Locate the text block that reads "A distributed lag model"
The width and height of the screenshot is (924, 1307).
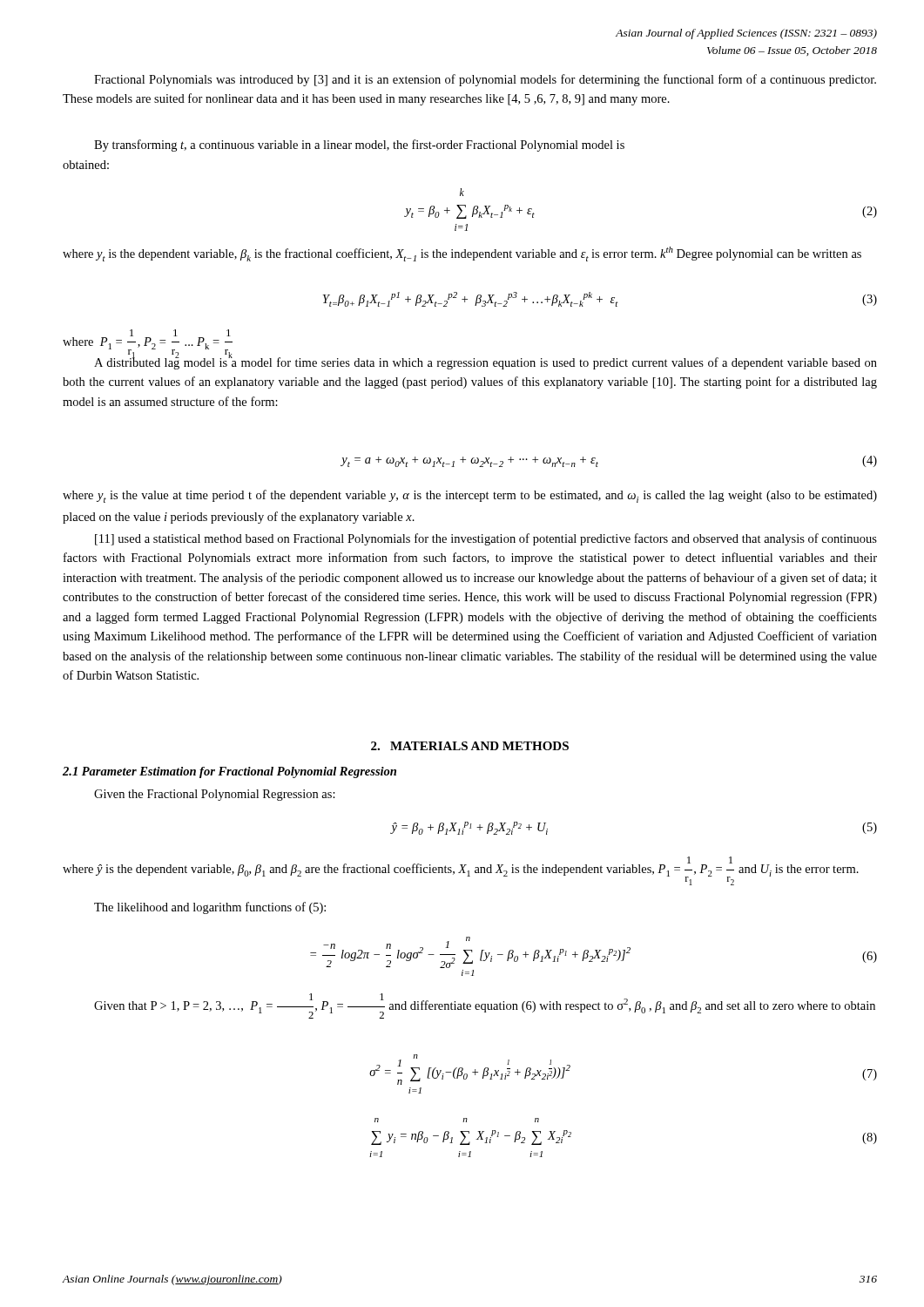[x=470, y=382]
